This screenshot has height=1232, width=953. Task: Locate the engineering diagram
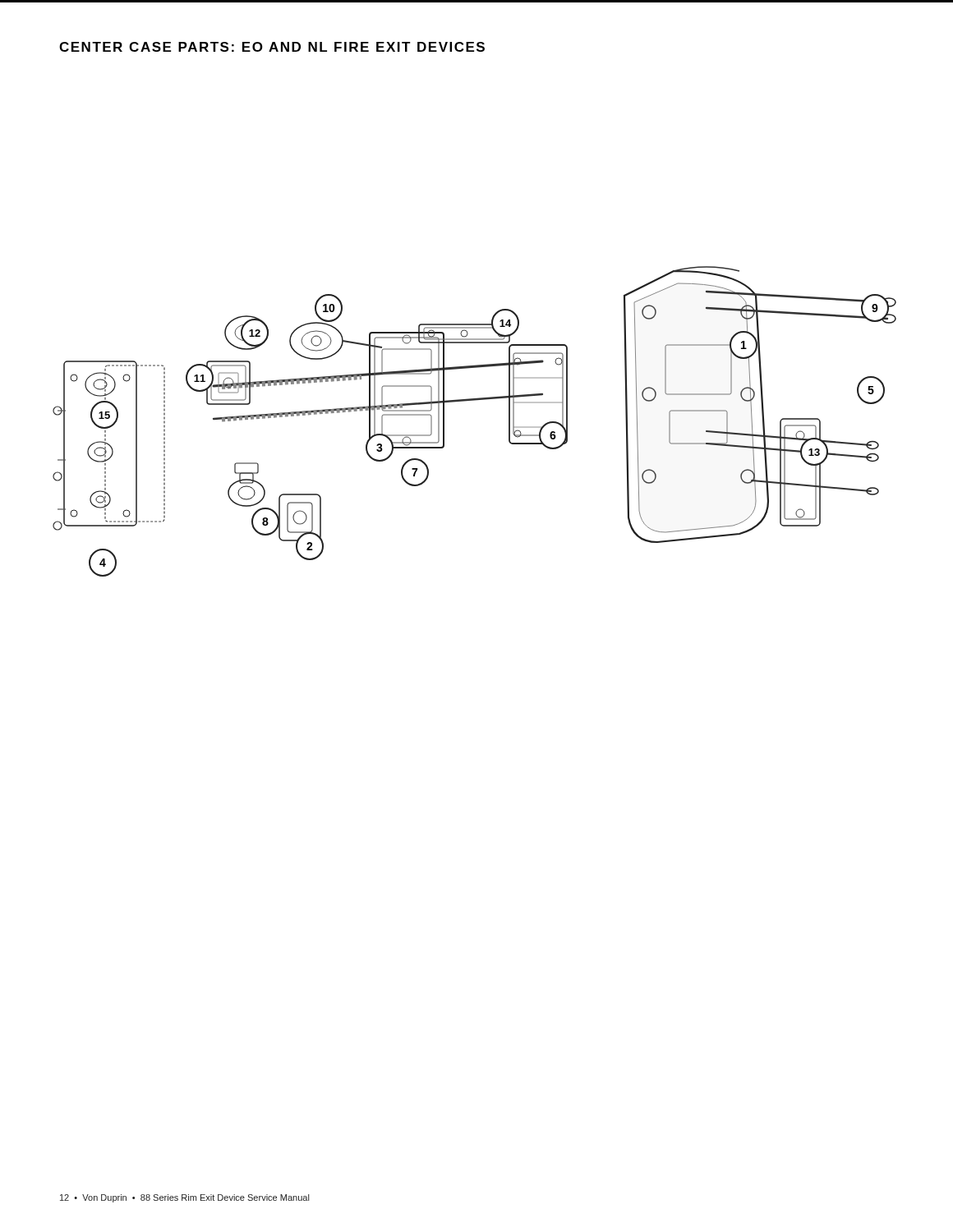tap(481, 398)
